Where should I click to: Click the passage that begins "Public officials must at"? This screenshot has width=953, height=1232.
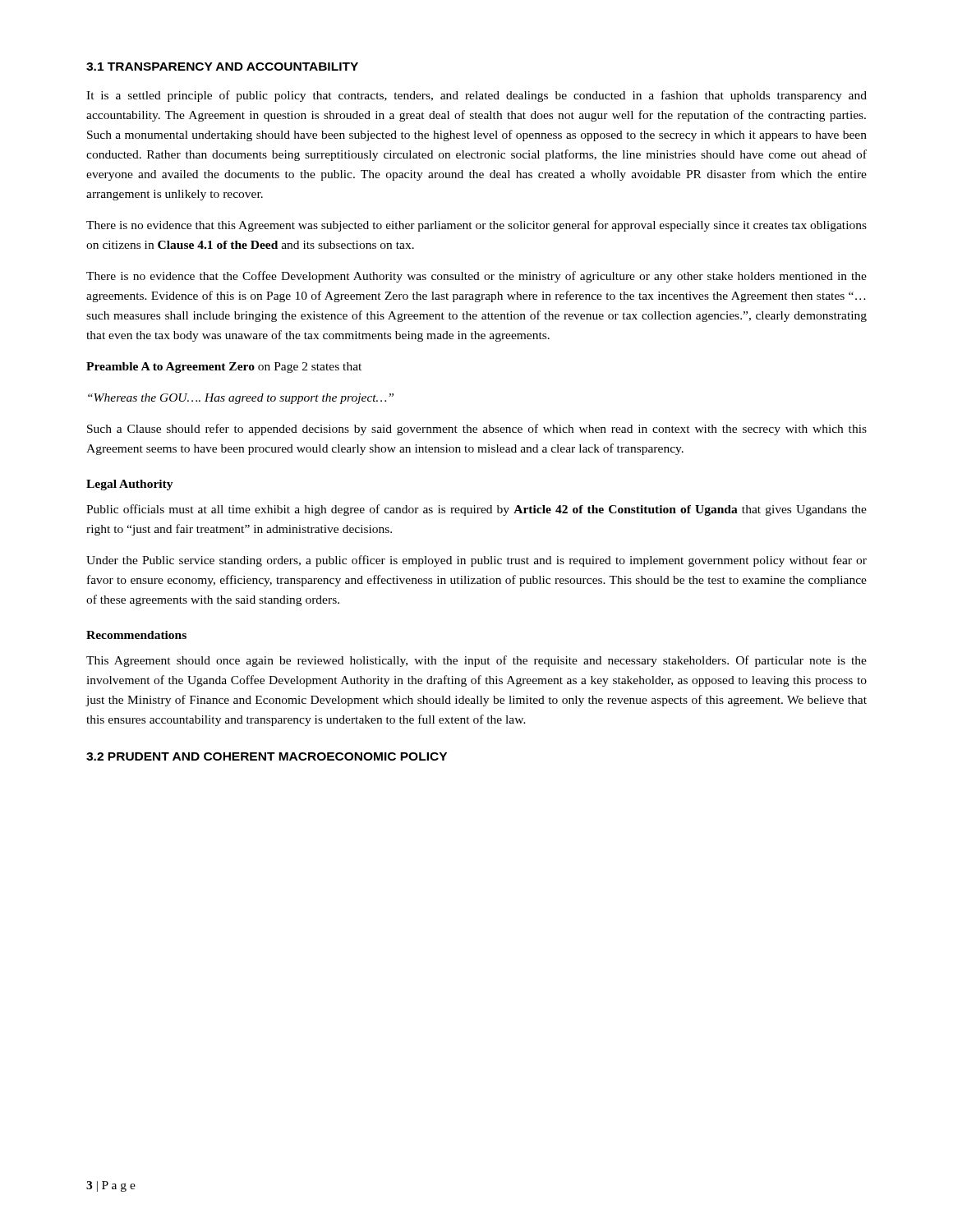click(476, 519)
